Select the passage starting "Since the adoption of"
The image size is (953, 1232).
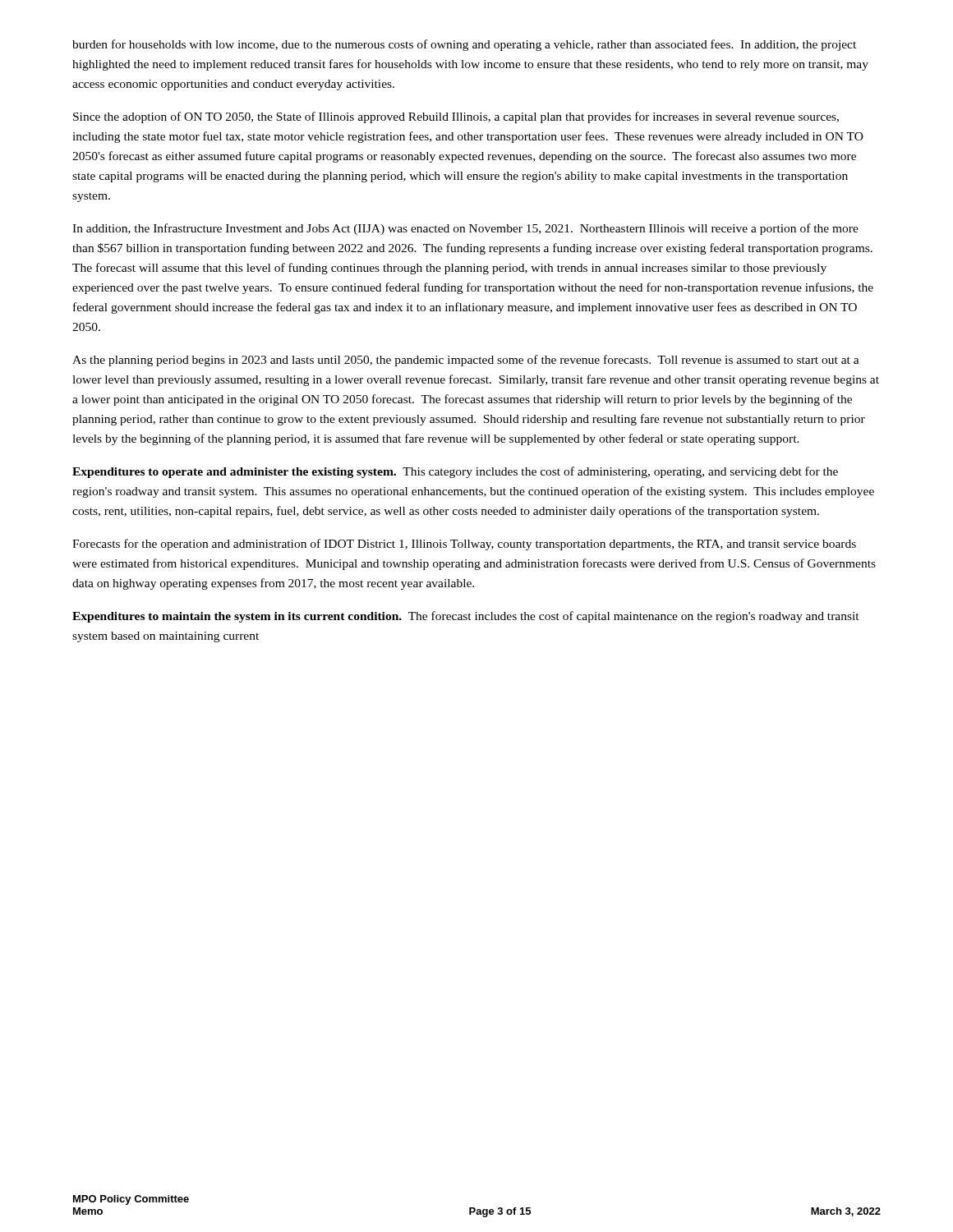476,156
